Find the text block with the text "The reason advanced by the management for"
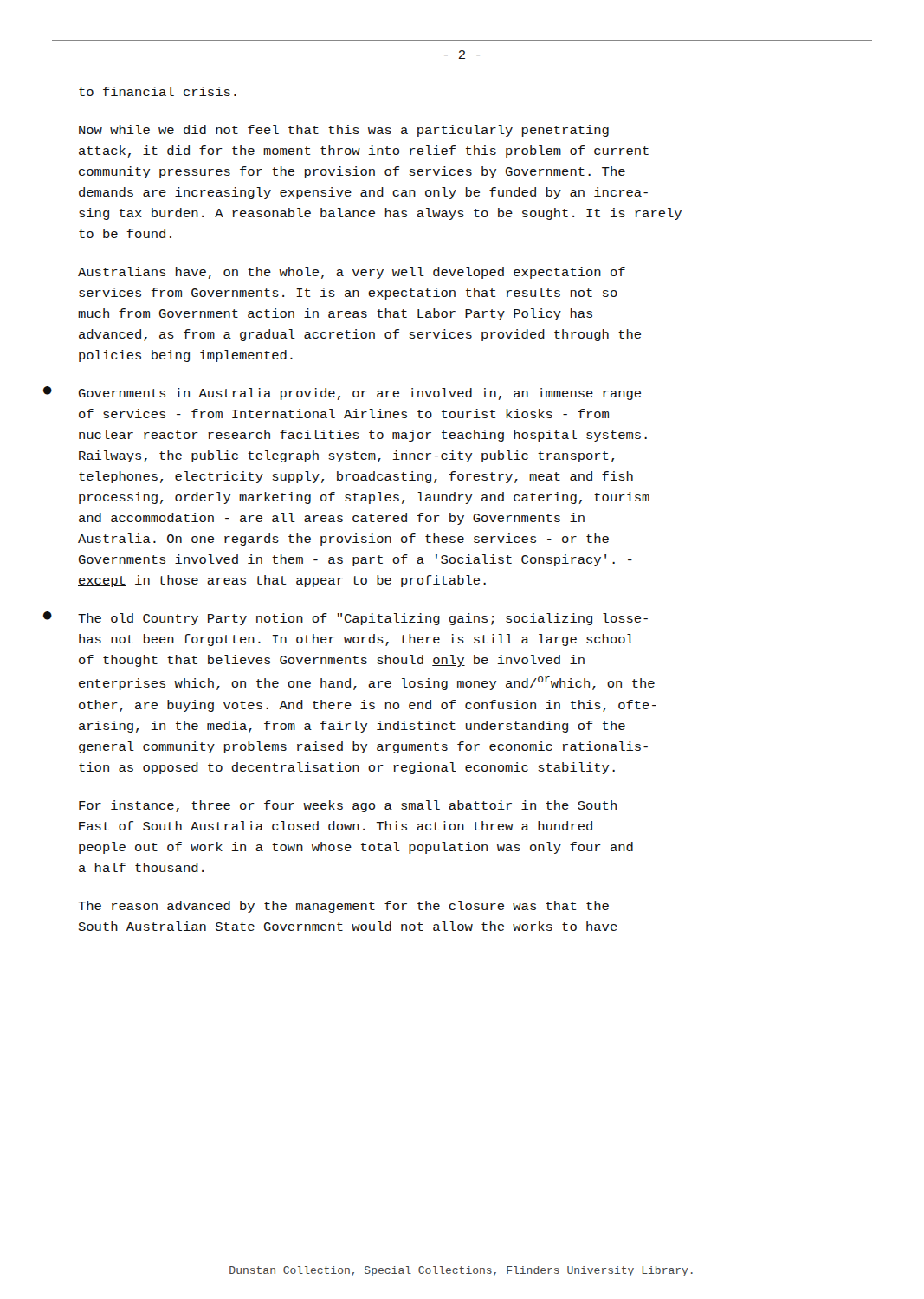 point(348,917)
